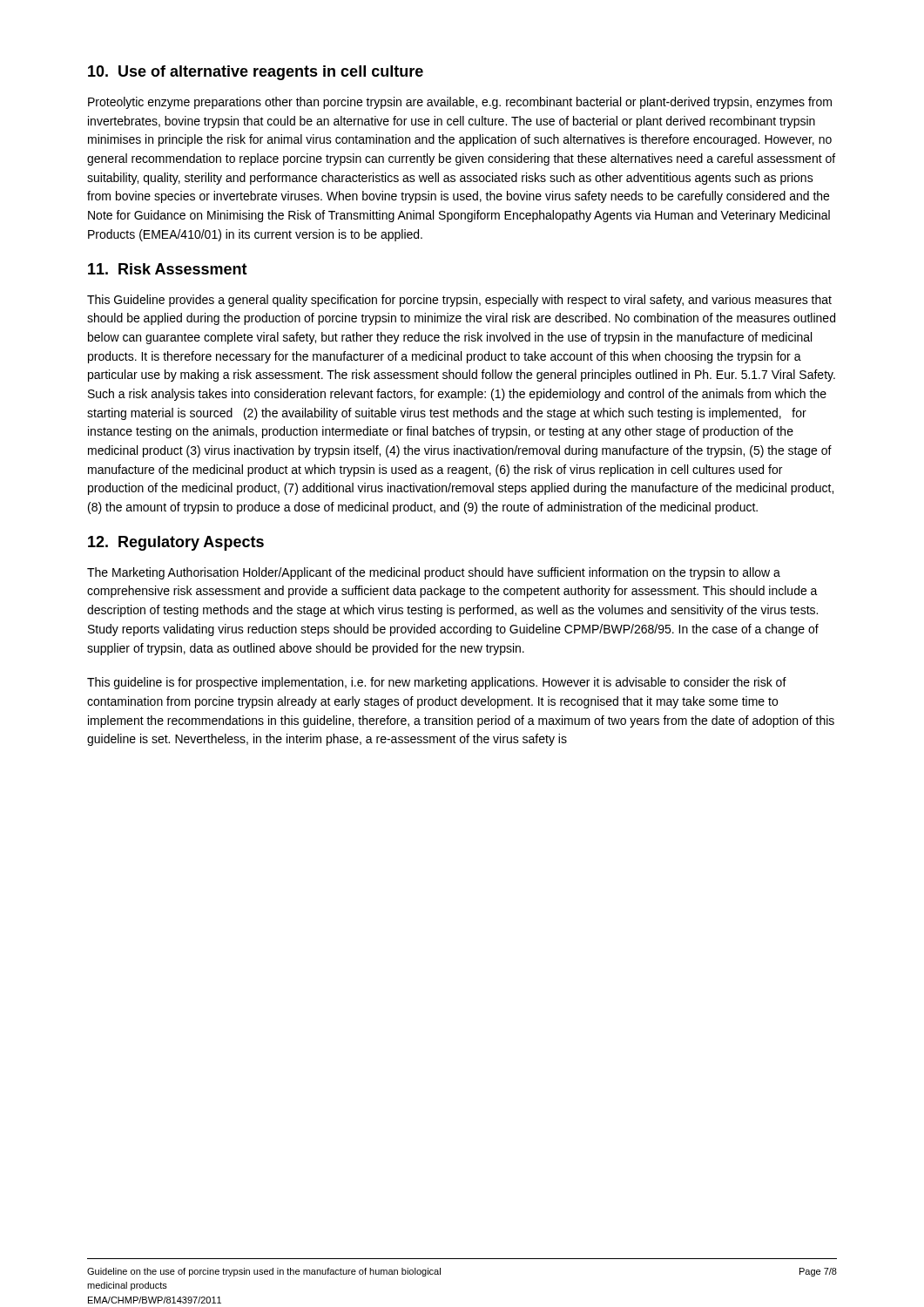Find the section header containing "11. Risk Assessment"
This screenshot has height=1307, width=924.
[x=167, y=269]
